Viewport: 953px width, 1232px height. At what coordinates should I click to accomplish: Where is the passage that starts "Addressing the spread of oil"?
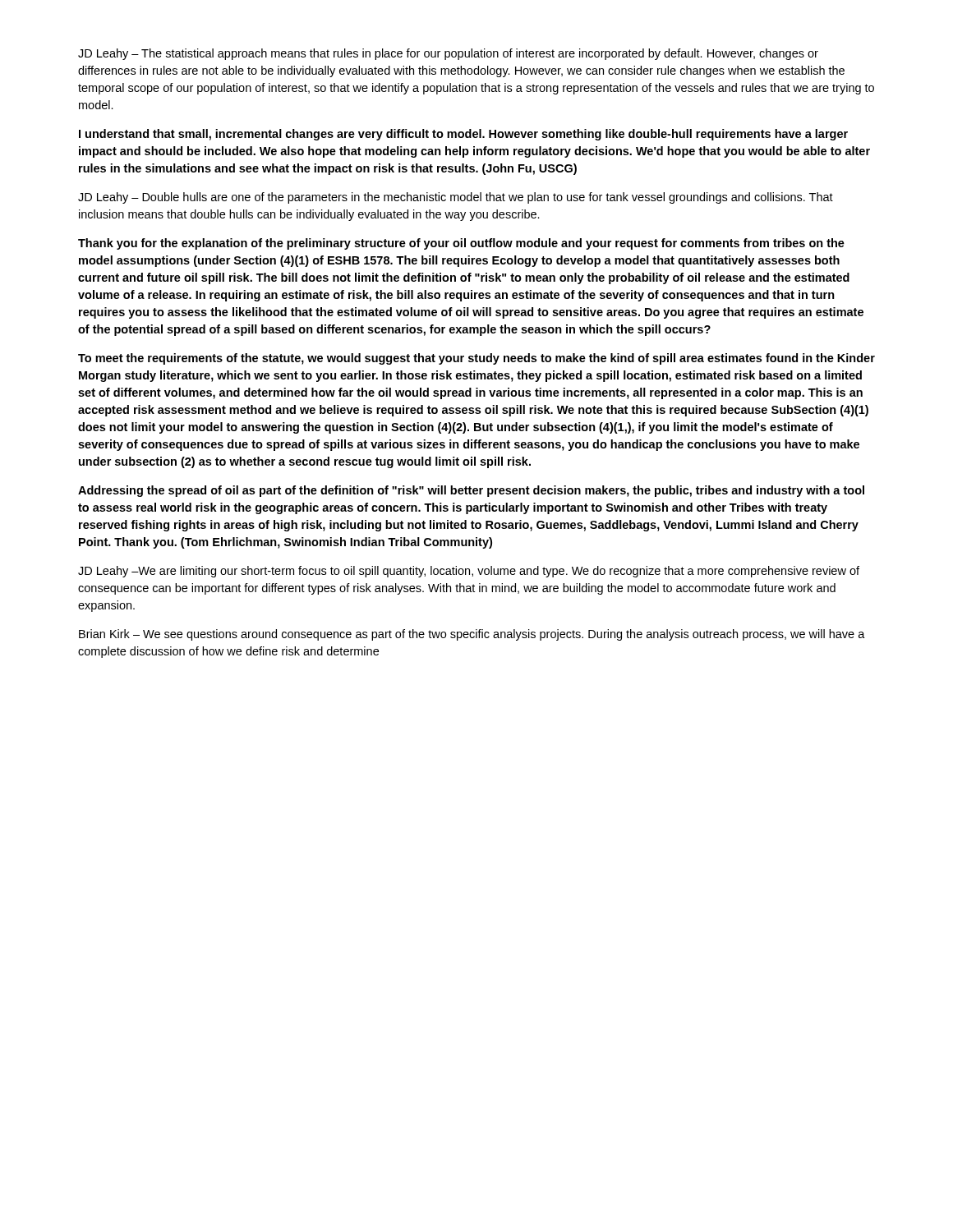tap(472, 517)
